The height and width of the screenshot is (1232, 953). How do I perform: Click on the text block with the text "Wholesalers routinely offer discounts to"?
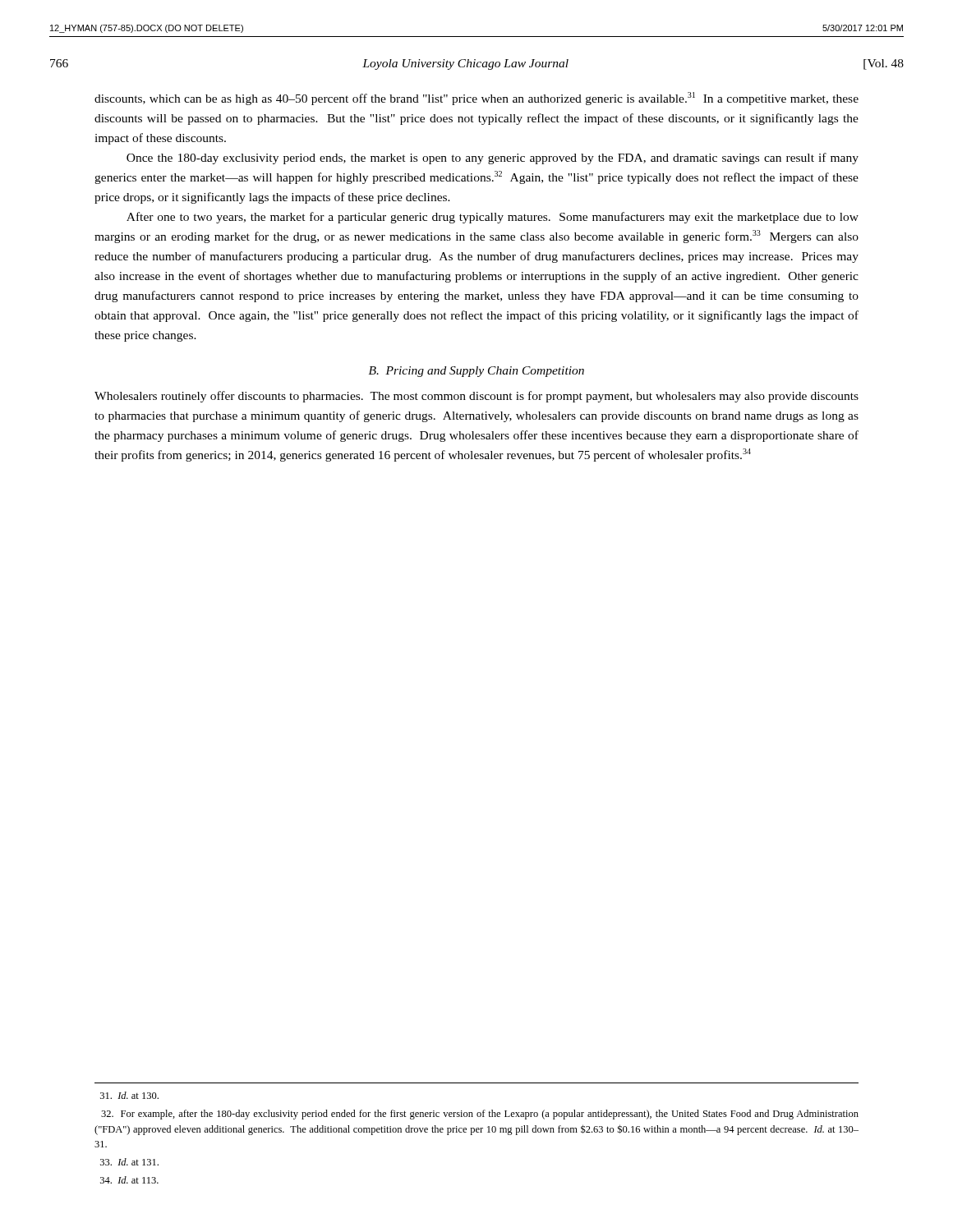pos(476,426)
